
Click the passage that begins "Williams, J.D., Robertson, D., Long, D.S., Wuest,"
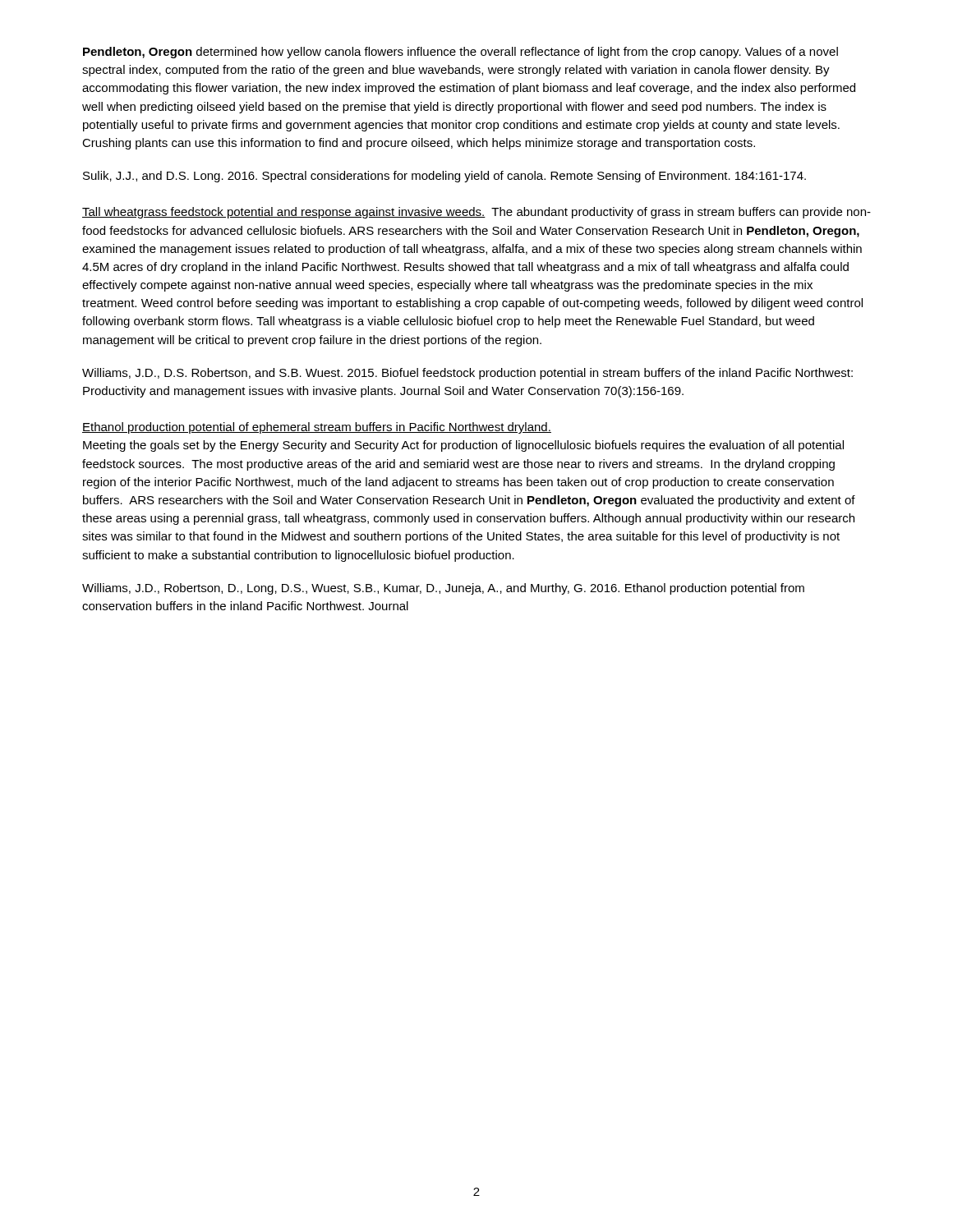coord(444,596)
